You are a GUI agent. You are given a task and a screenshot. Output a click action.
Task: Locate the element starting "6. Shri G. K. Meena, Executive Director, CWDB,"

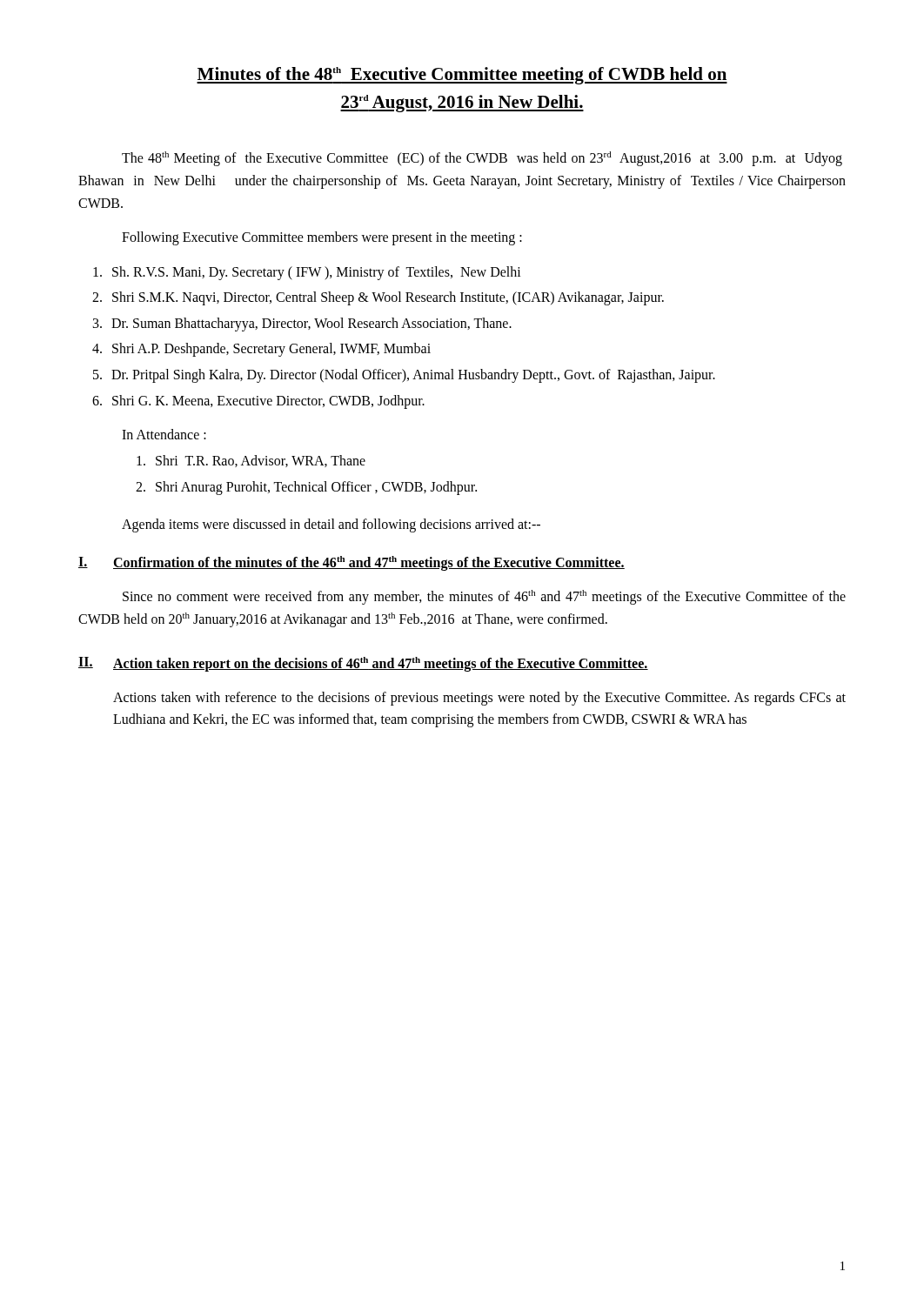(258, 402)
